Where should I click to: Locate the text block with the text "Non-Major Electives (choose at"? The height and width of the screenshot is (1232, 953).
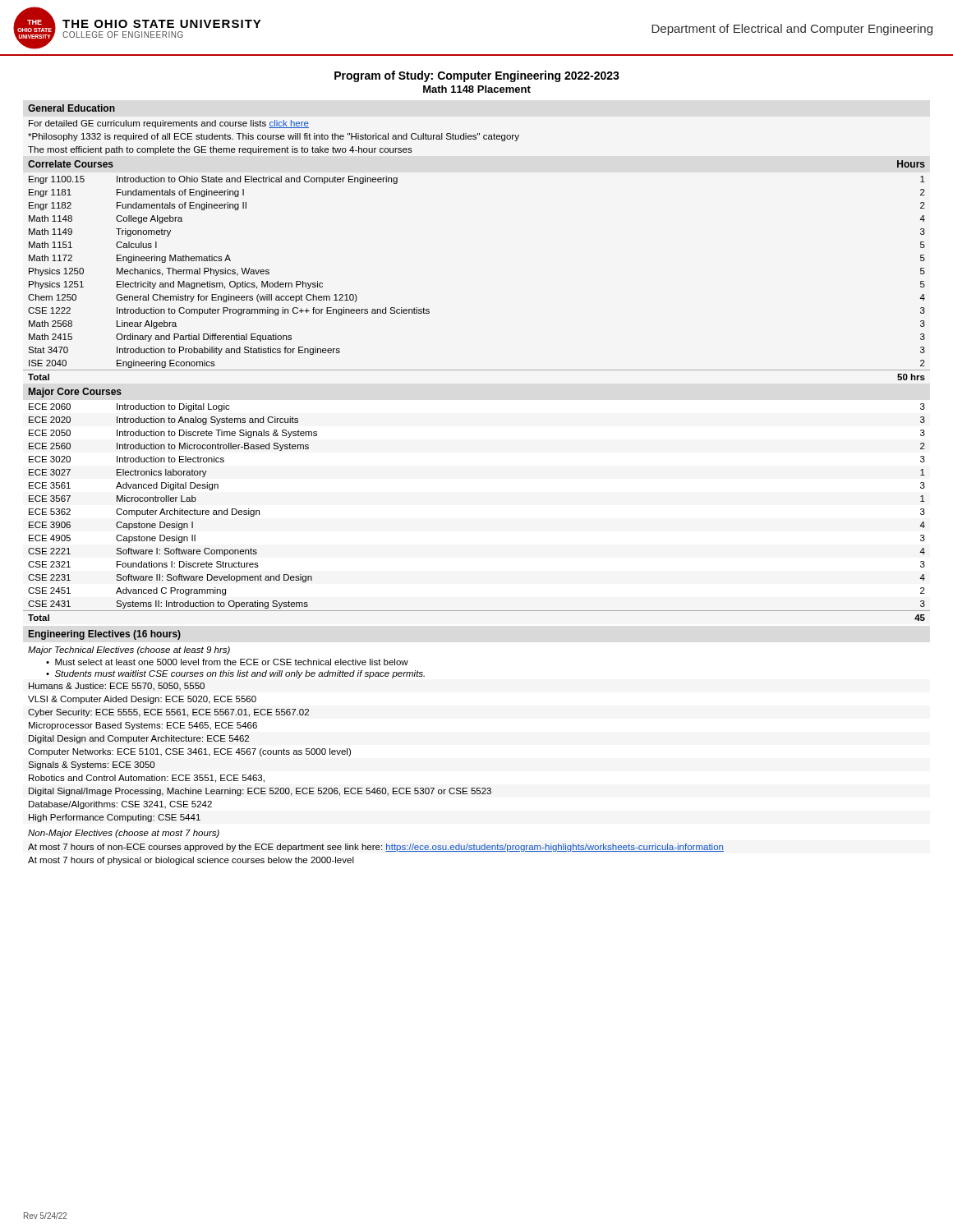124,833
